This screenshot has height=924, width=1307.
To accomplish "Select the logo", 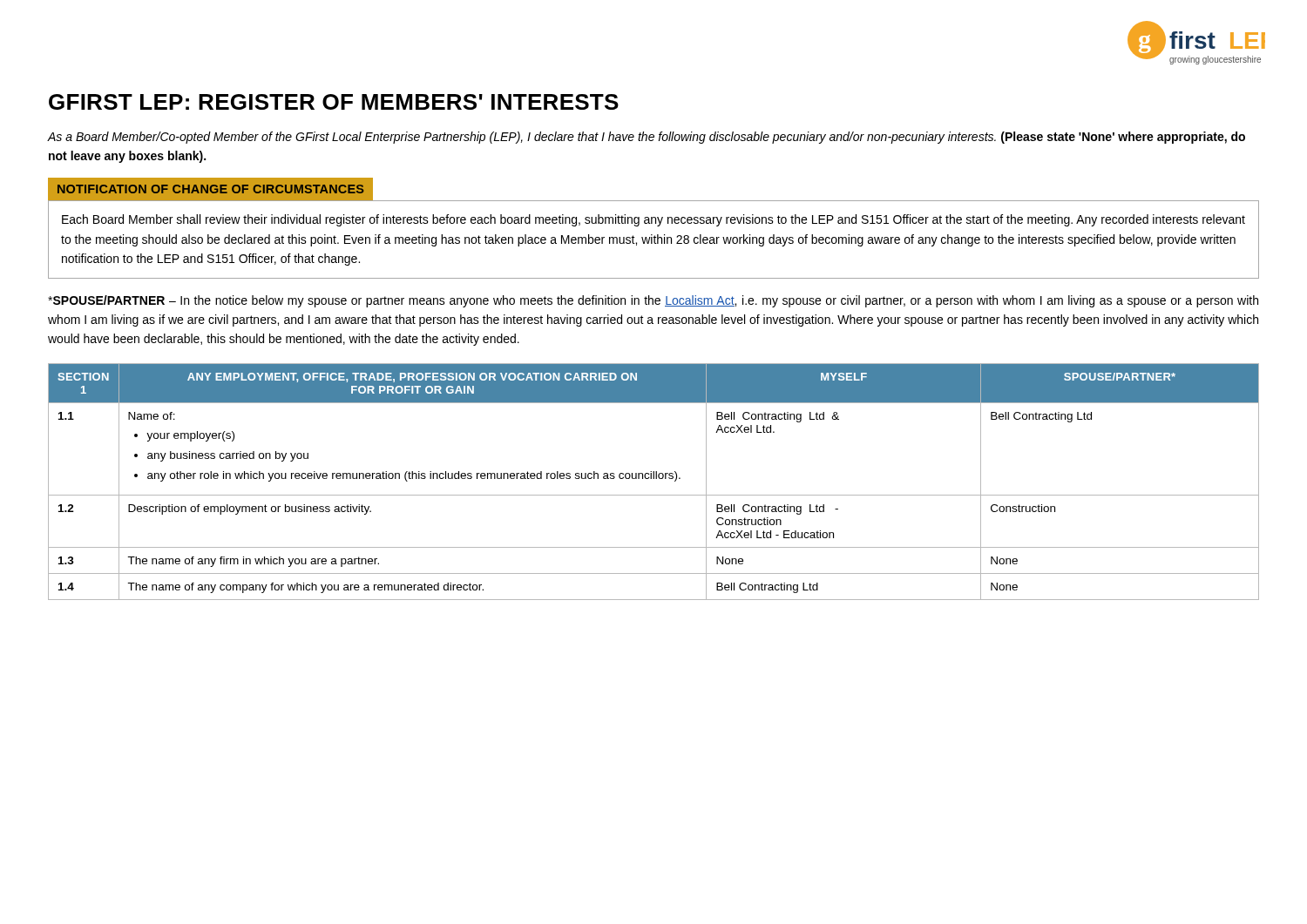I will pyautogui.click(x=1195, y=46).
